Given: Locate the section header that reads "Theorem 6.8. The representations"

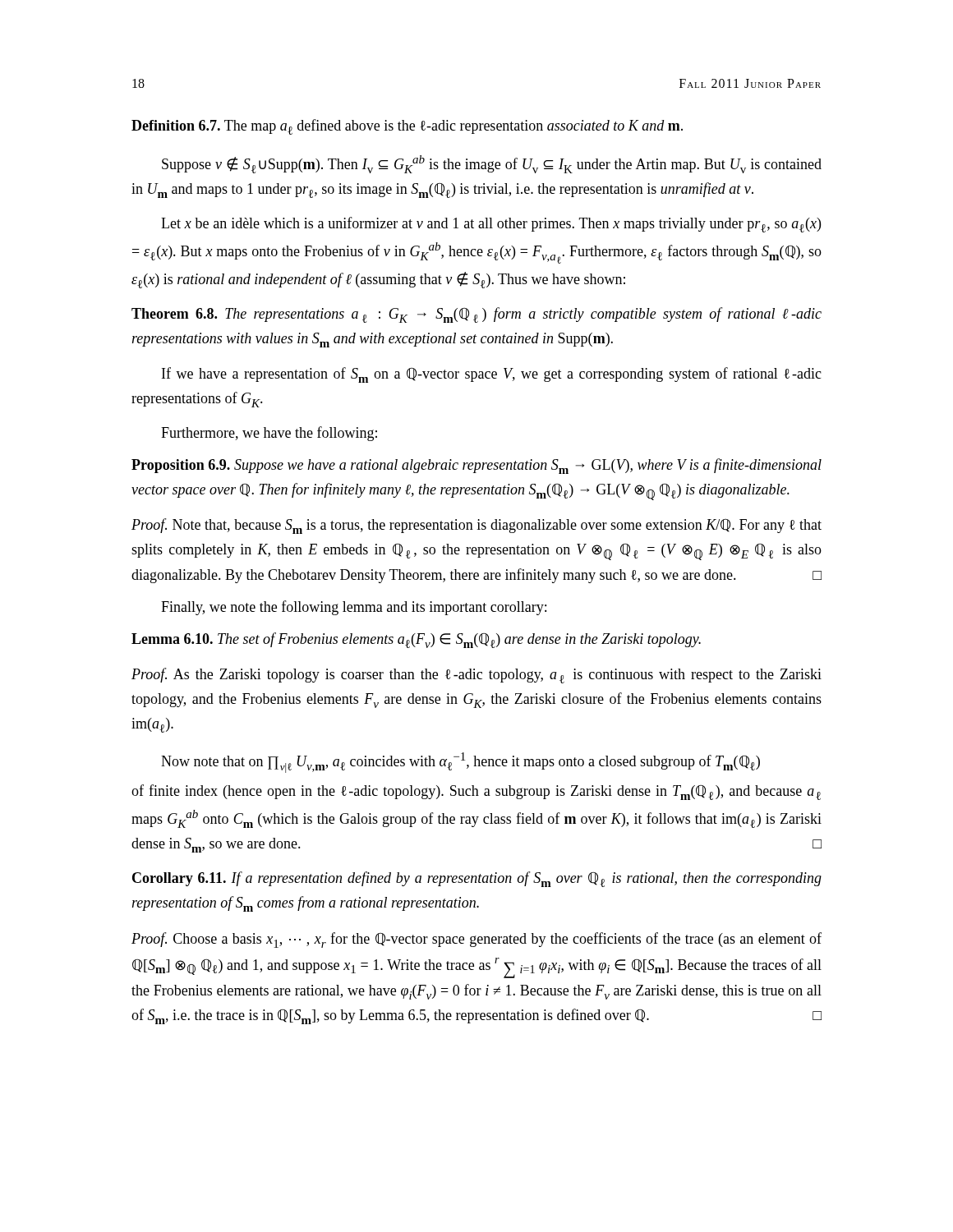Looking at the screenshot, I should coord(476,328).
